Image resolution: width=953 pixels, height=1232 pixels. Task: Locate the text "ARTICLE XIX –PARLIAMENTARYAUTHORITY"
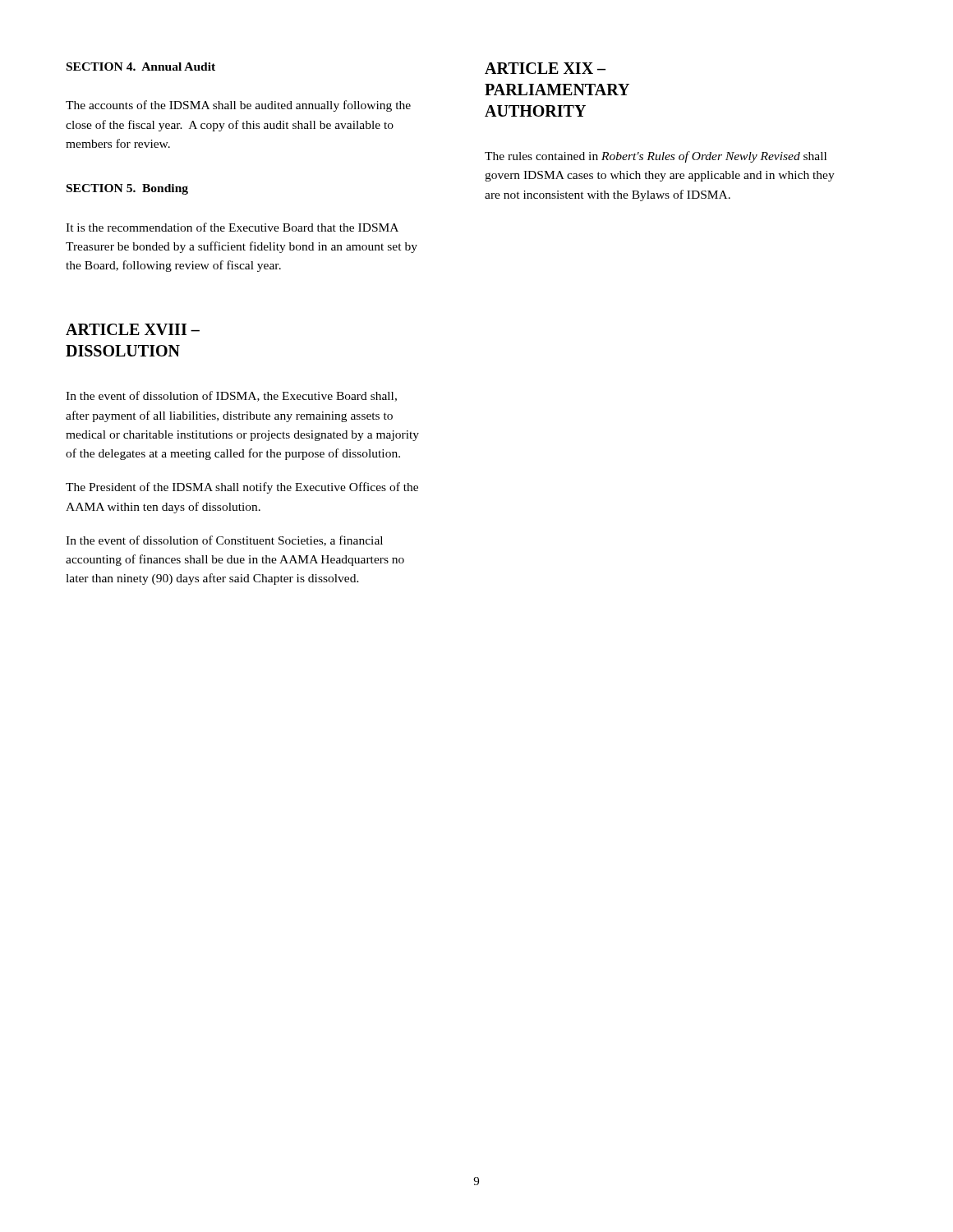[557, 90]
